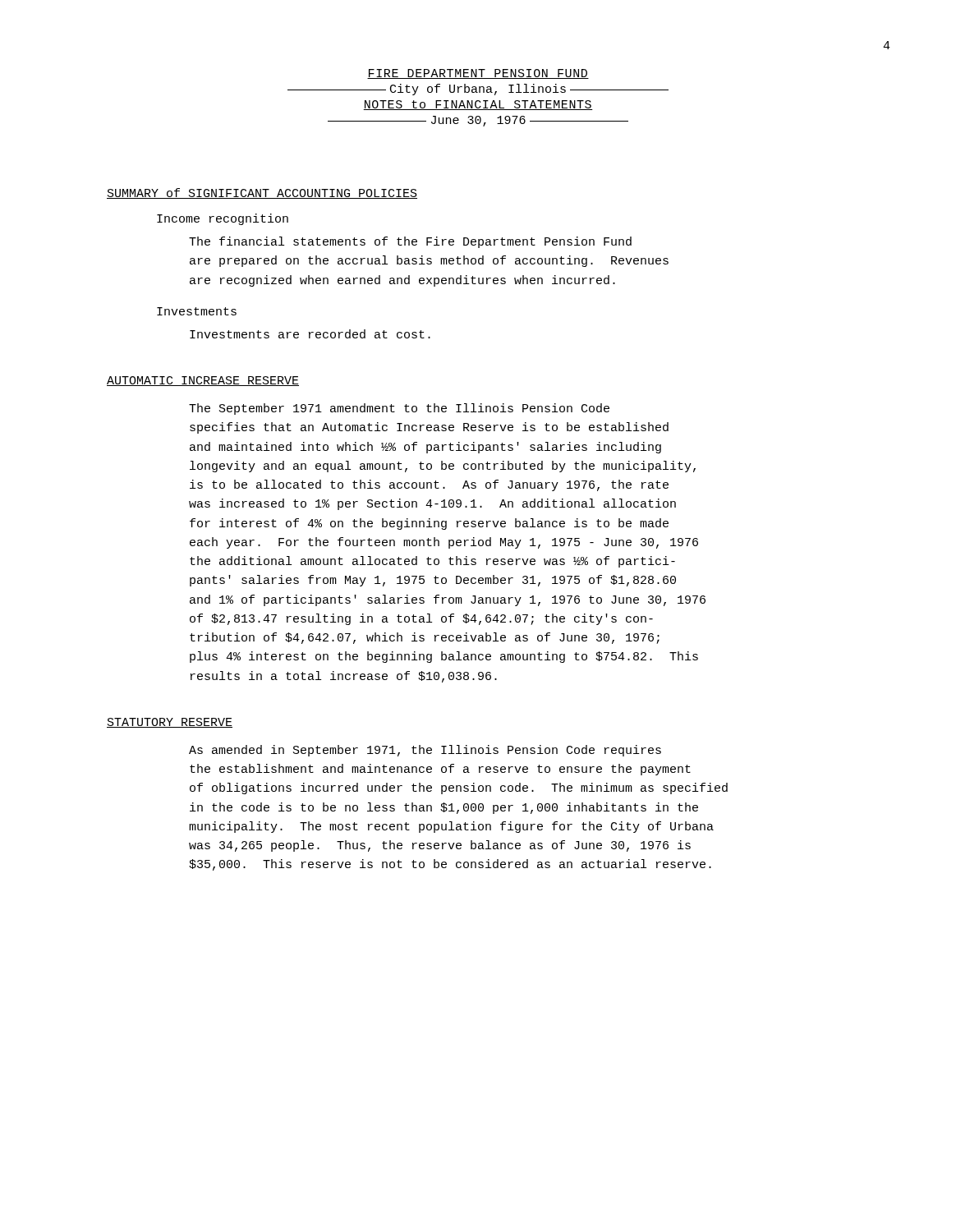
Task: Navigate to the region starting "Income recognition"
Action: (x=223, y=220)
